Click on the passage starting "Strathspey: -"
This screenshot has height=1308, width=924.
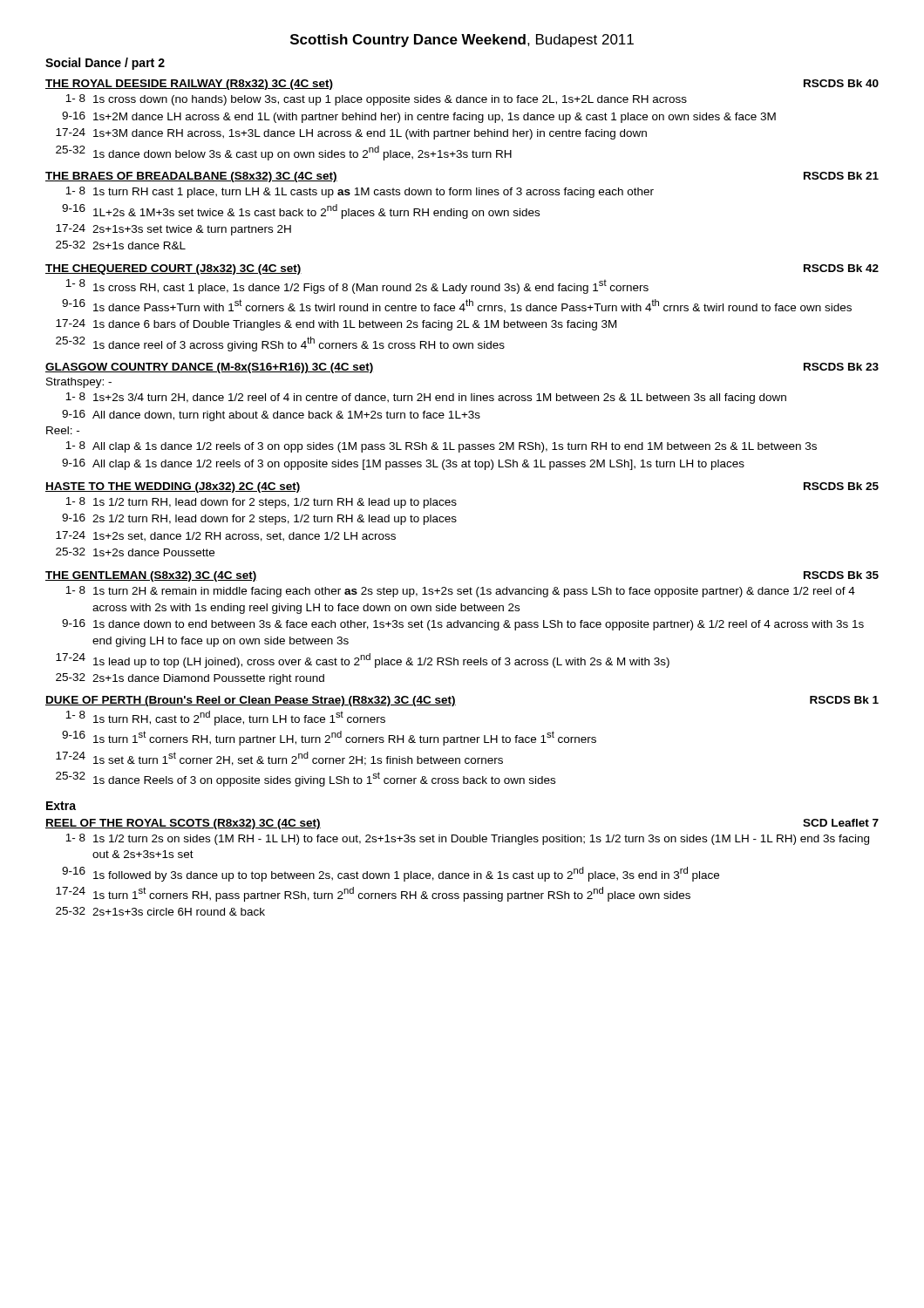[x=79, y=382]
